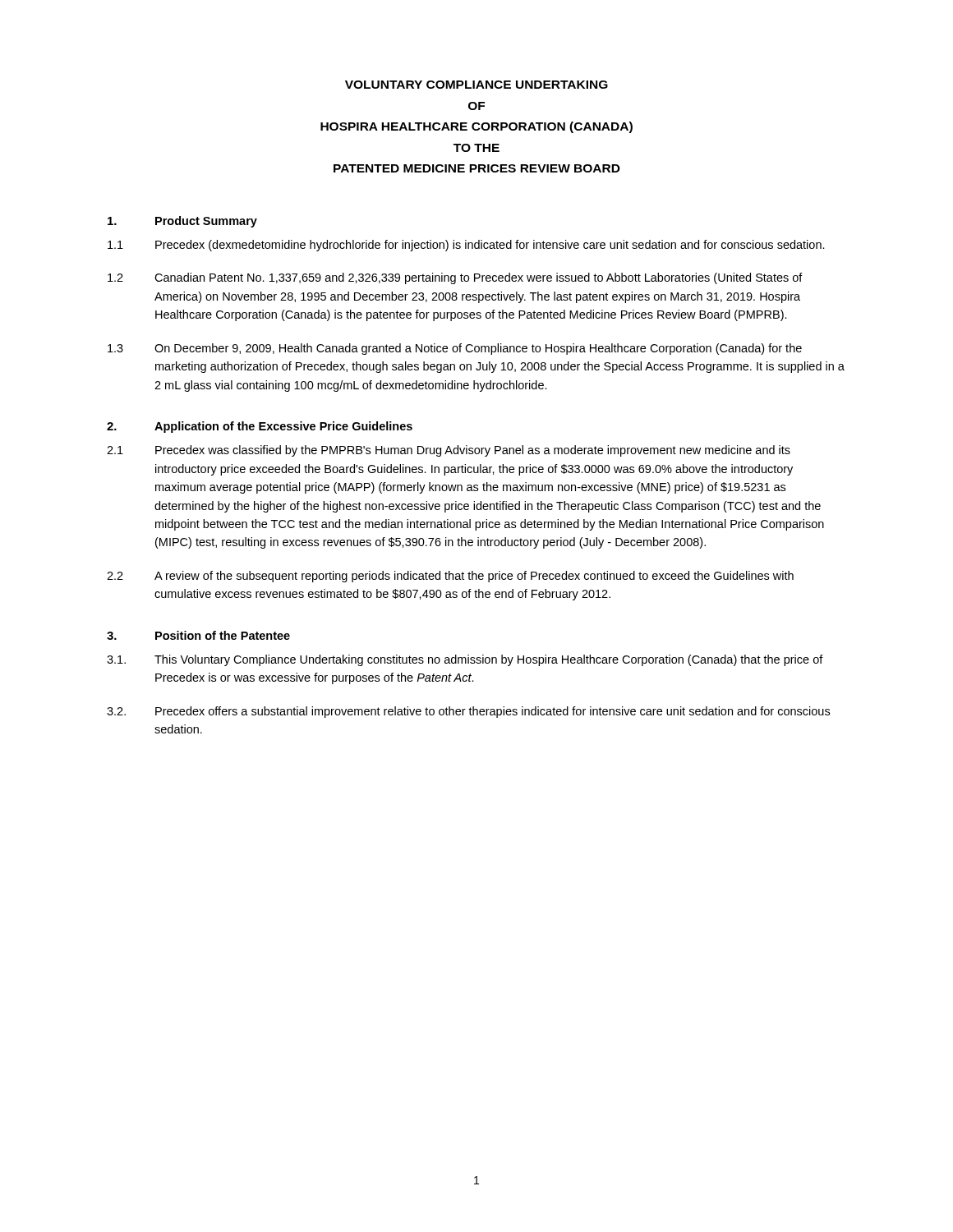Locate the text "3. Position of the Patentee"

(x=199, y=635)
